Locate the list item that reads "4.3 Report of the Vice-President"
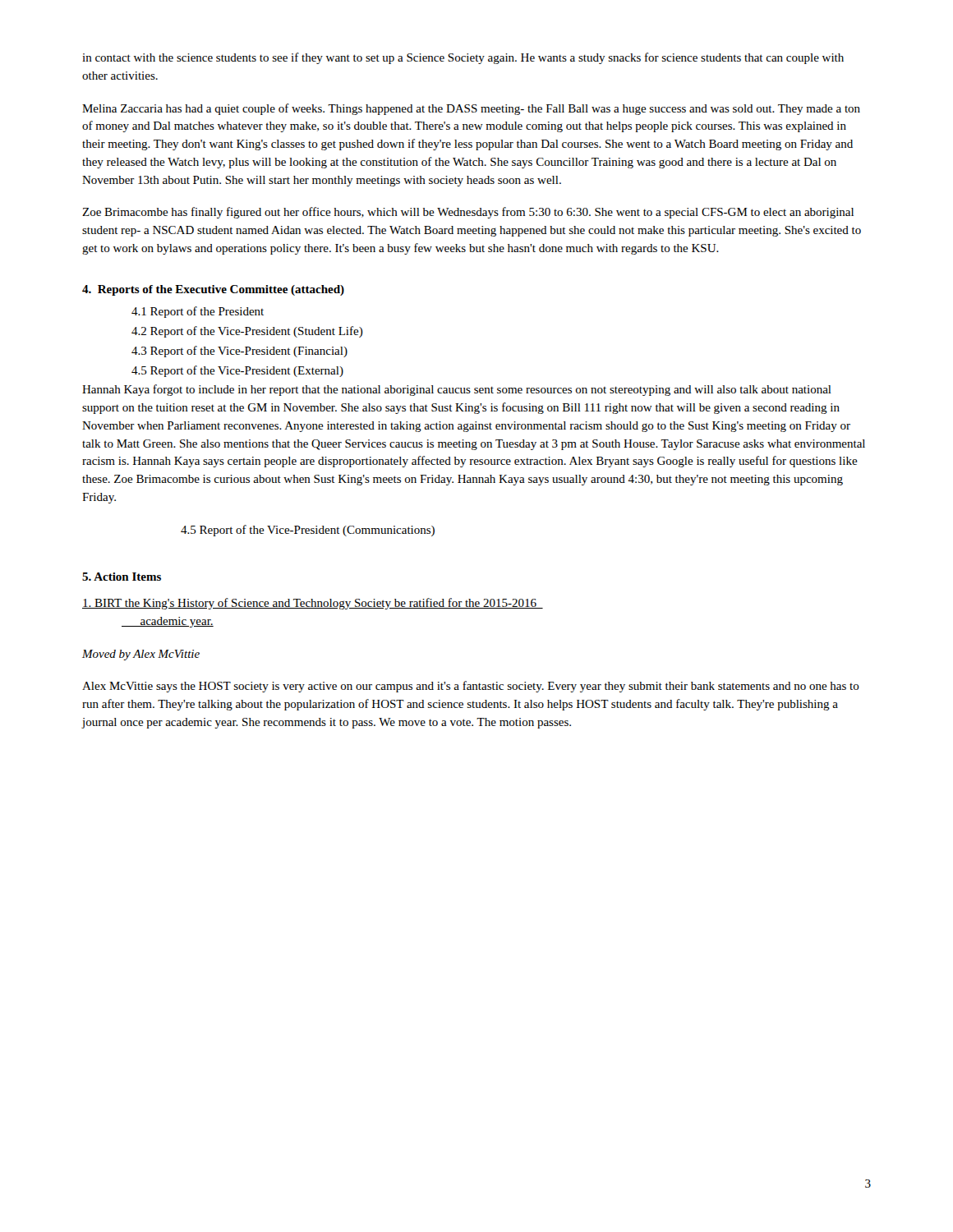The image size is (953, 1232). pos(239,351)
